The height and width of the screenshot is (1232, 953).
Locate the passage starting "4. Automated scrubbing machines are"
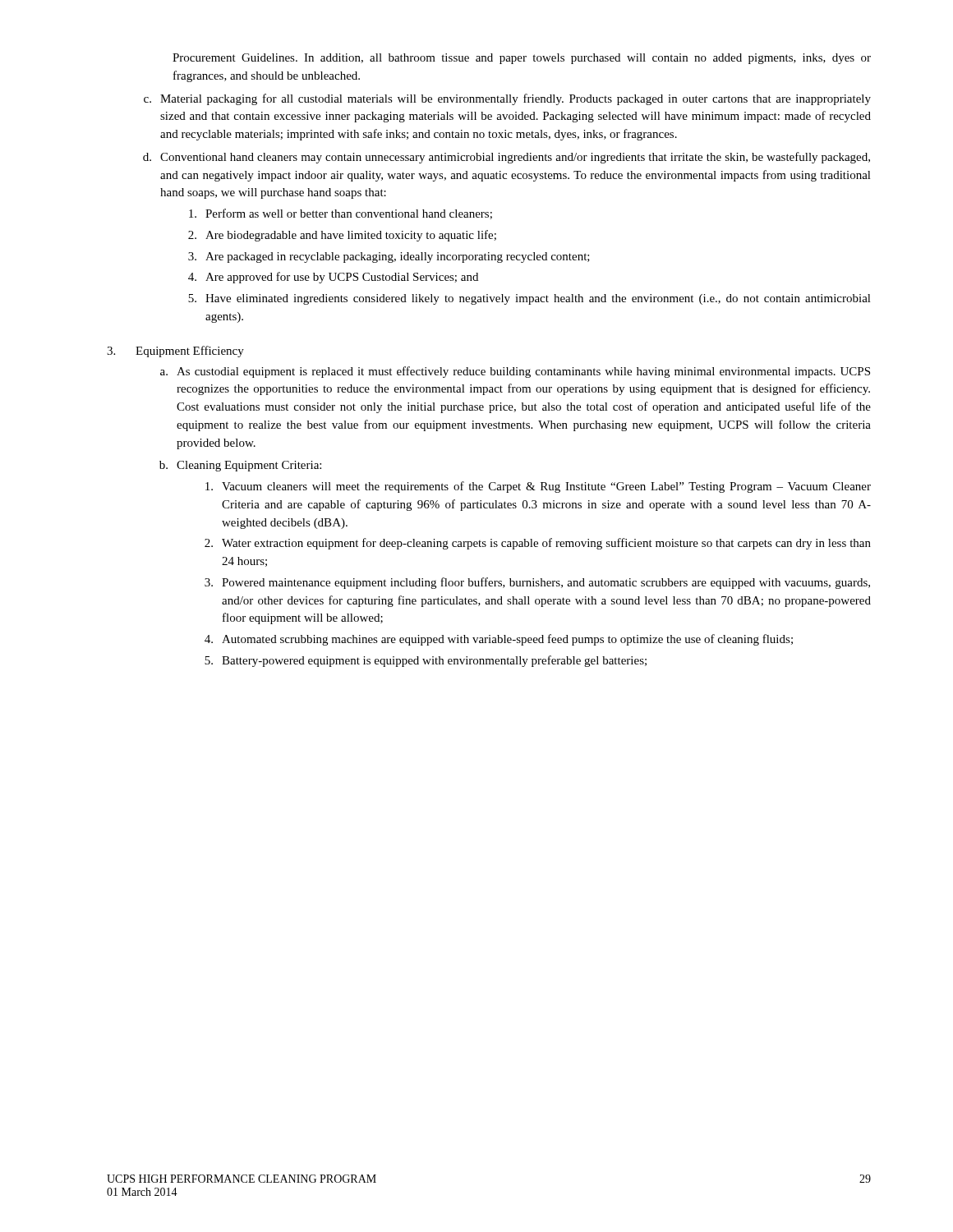[524, 640]
